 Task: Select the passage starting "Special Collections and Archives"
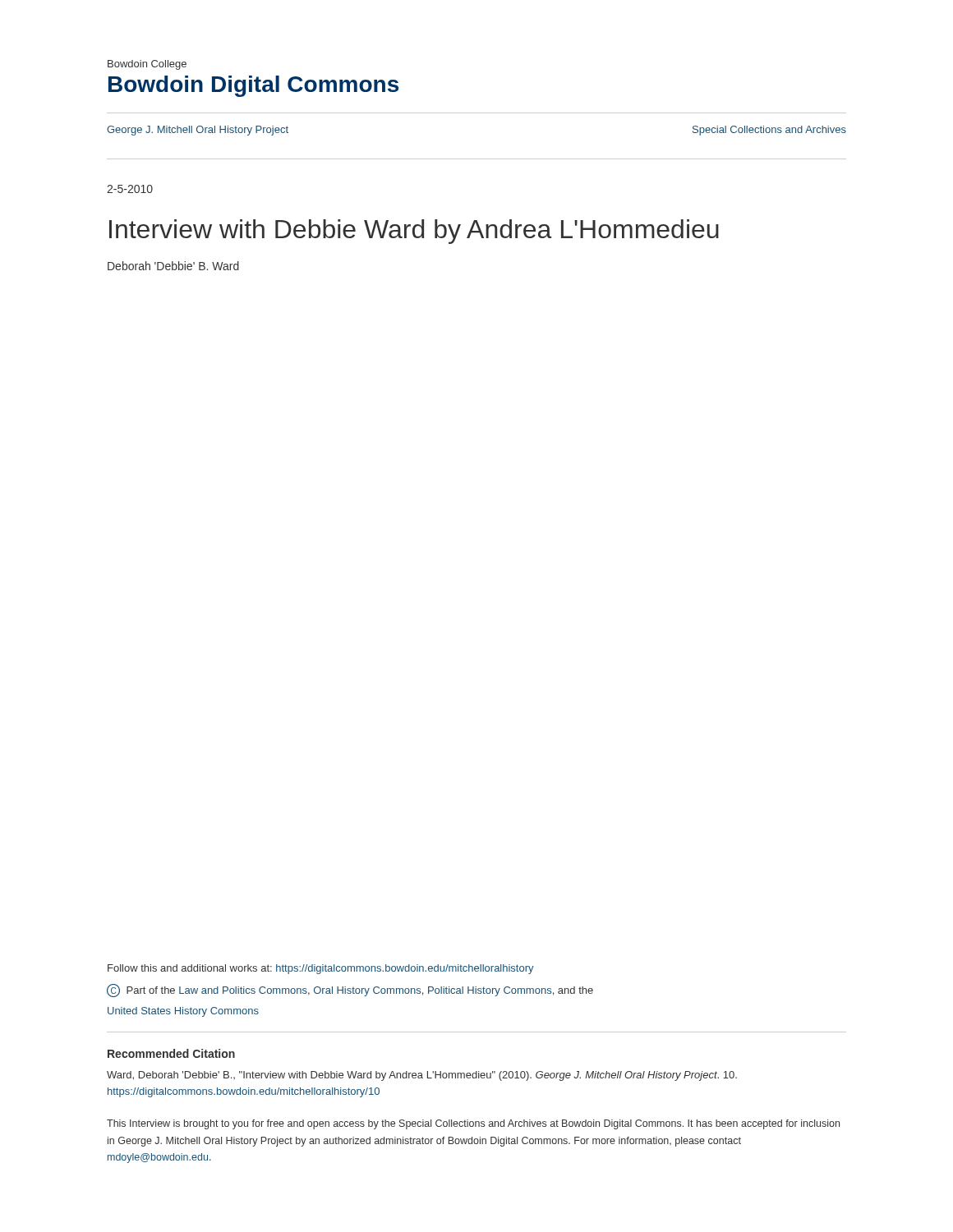click(x=769, y=129)
